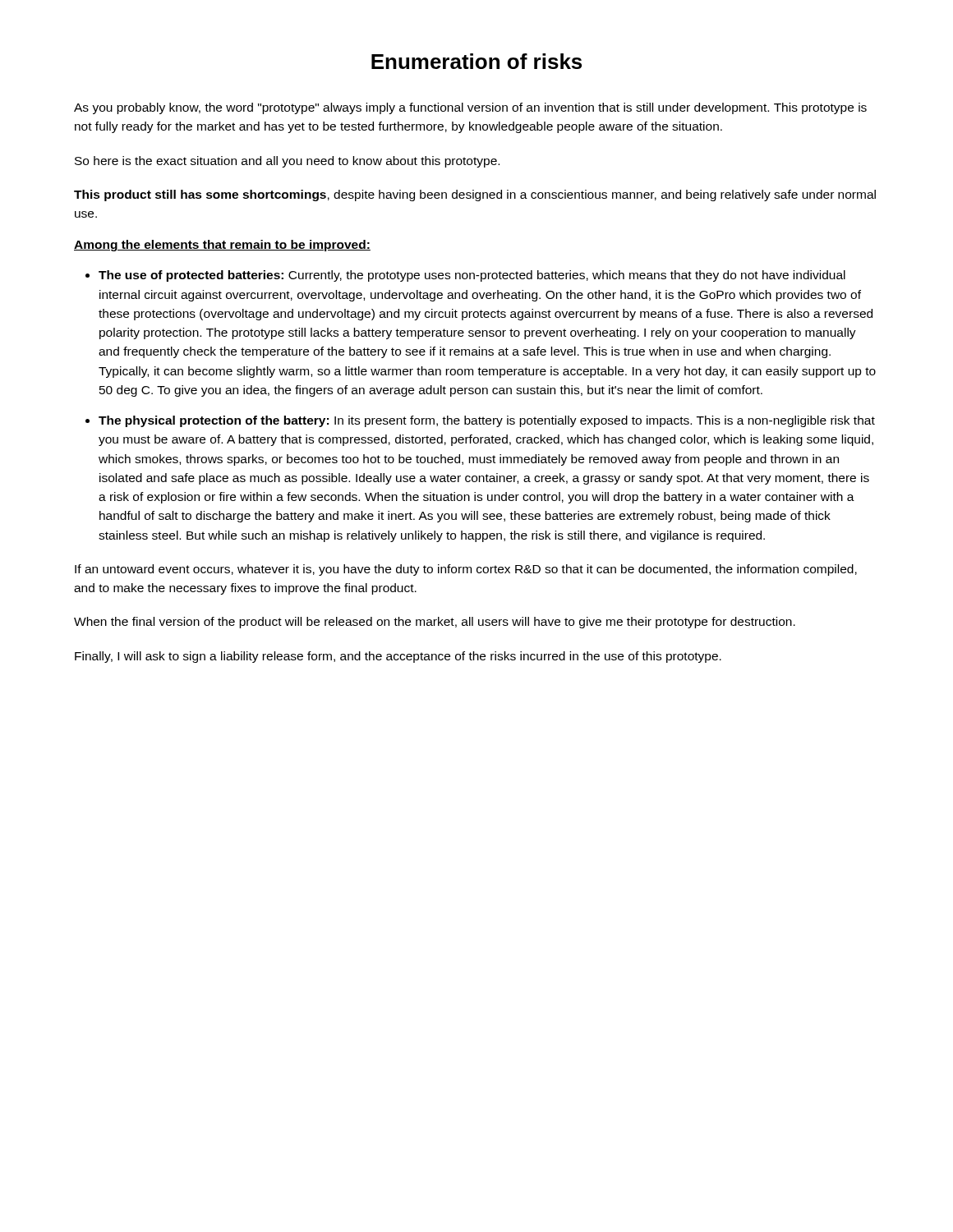Click on the text block starting "The use of protected"

[487, 332]
